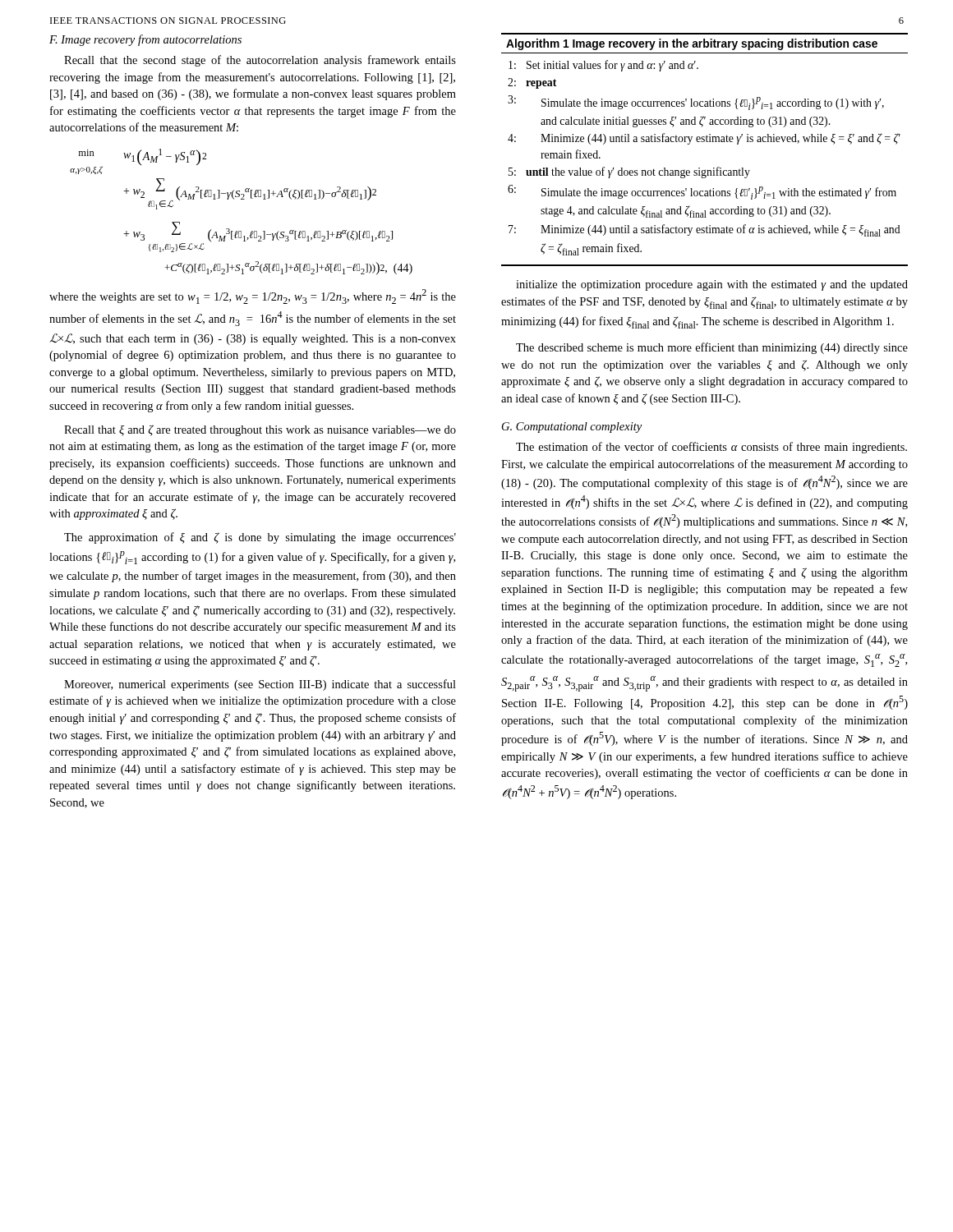Find the text block that says "initialize the optimization procedure again with the"
This screenshot has width=953, height=1232.
pyautogui.click(x=705, y=304)
